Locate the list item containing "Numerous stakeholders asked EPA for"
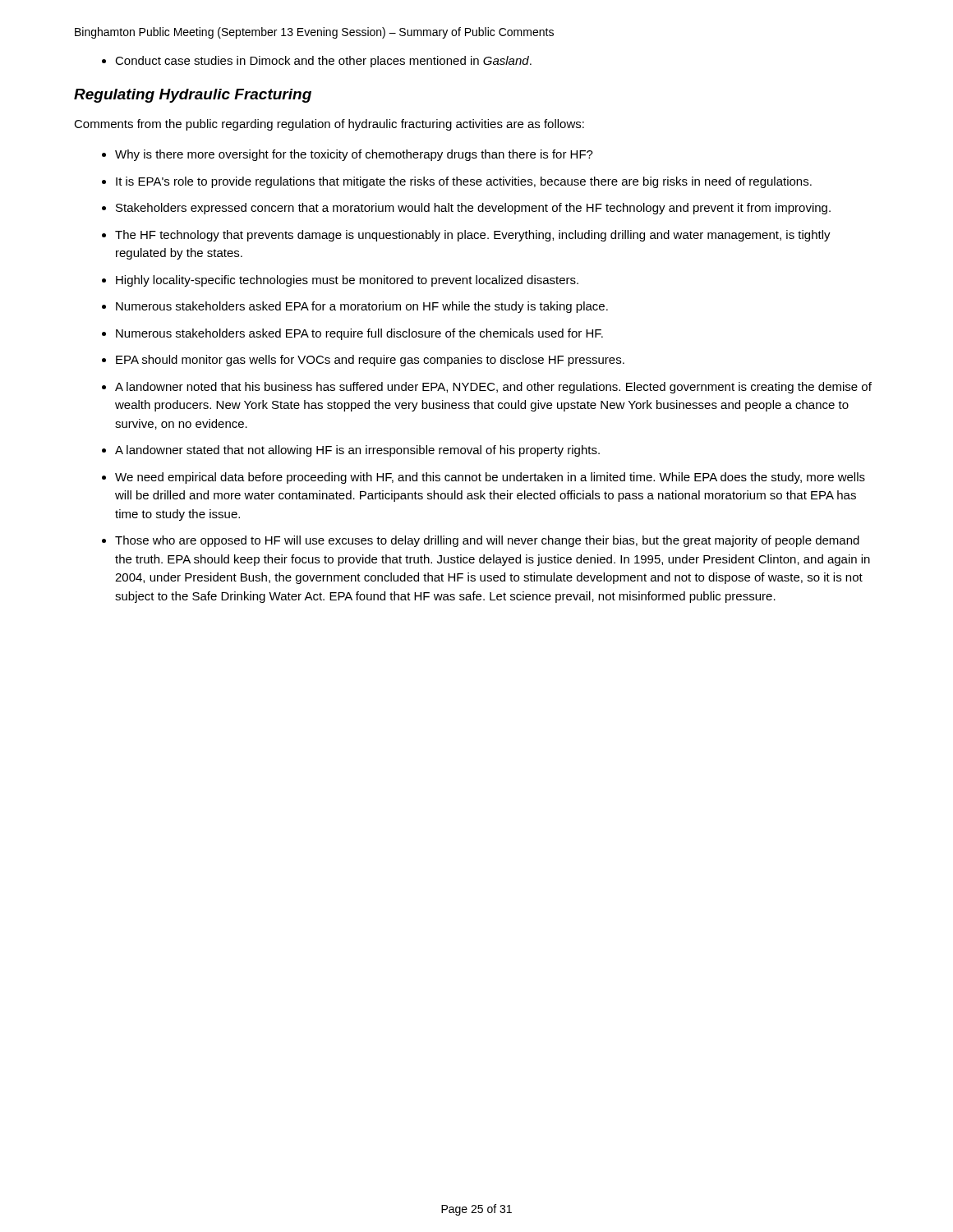This screenshot has width=953, height=1232. pos(497,307)
